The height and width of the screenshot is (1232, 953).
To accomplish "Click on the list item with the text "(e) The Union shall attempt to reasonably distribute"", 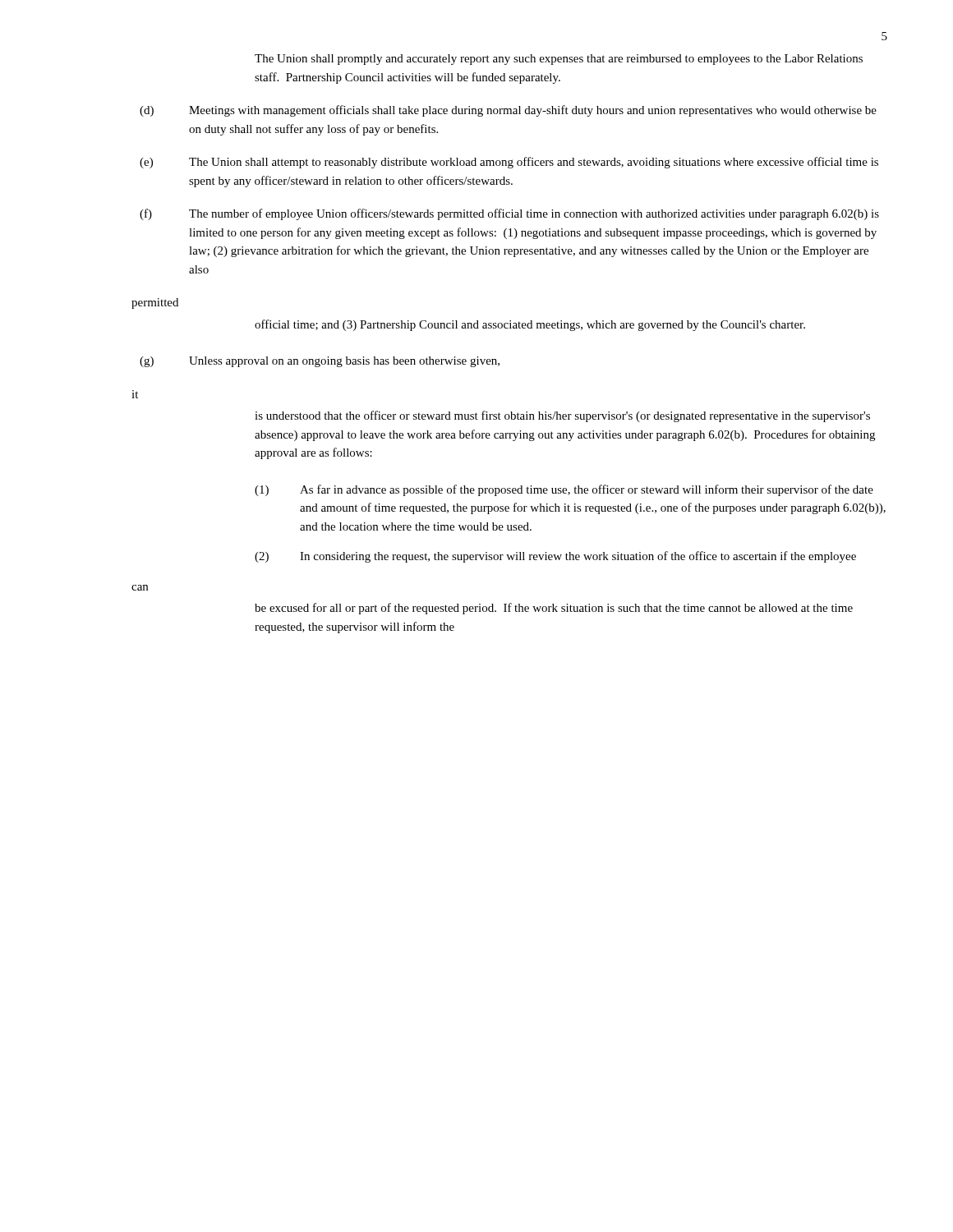I will [476, 171].
